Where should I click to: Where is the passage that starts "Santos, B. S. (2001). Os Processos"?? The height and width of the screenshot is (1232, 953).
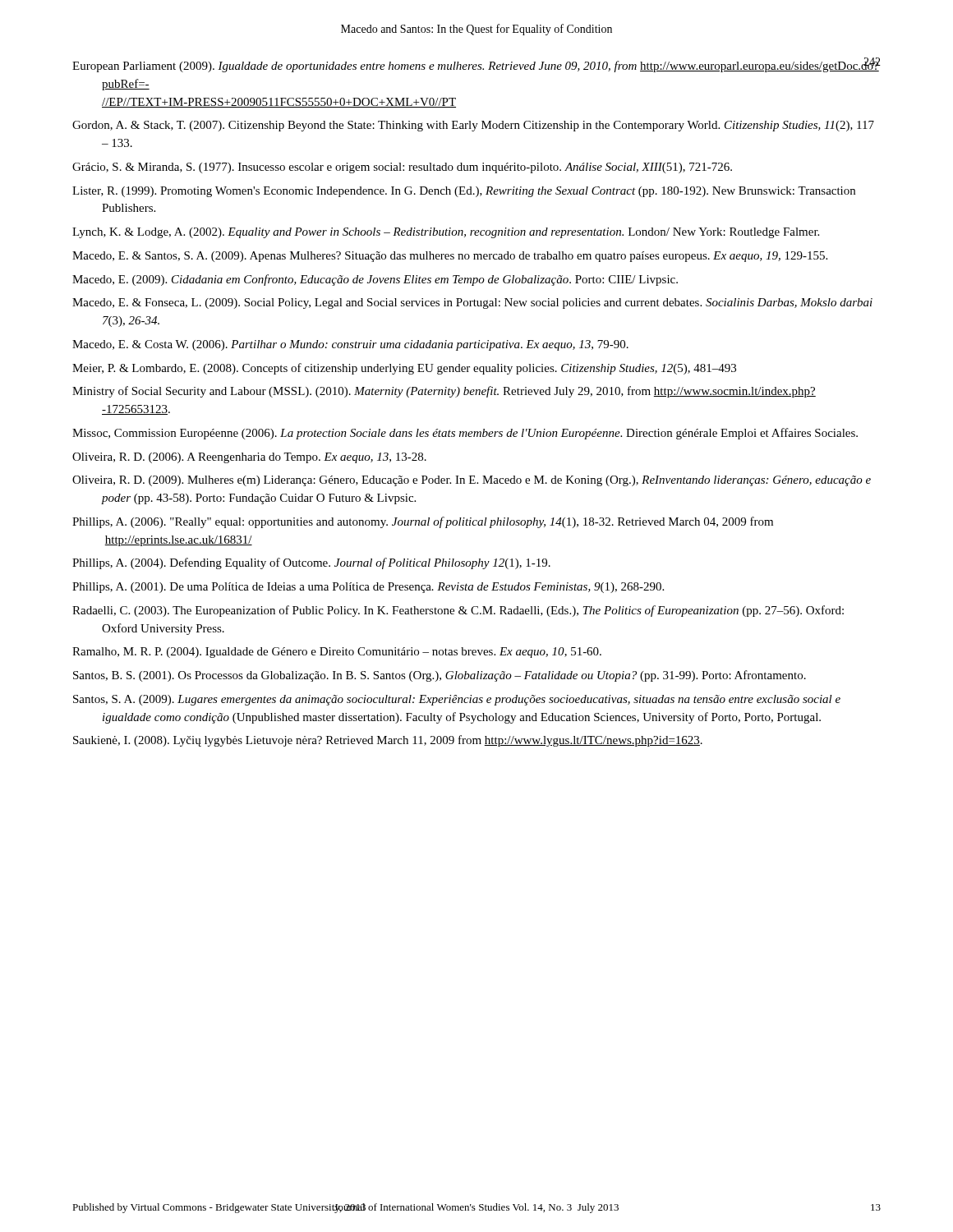pos(439,675)
